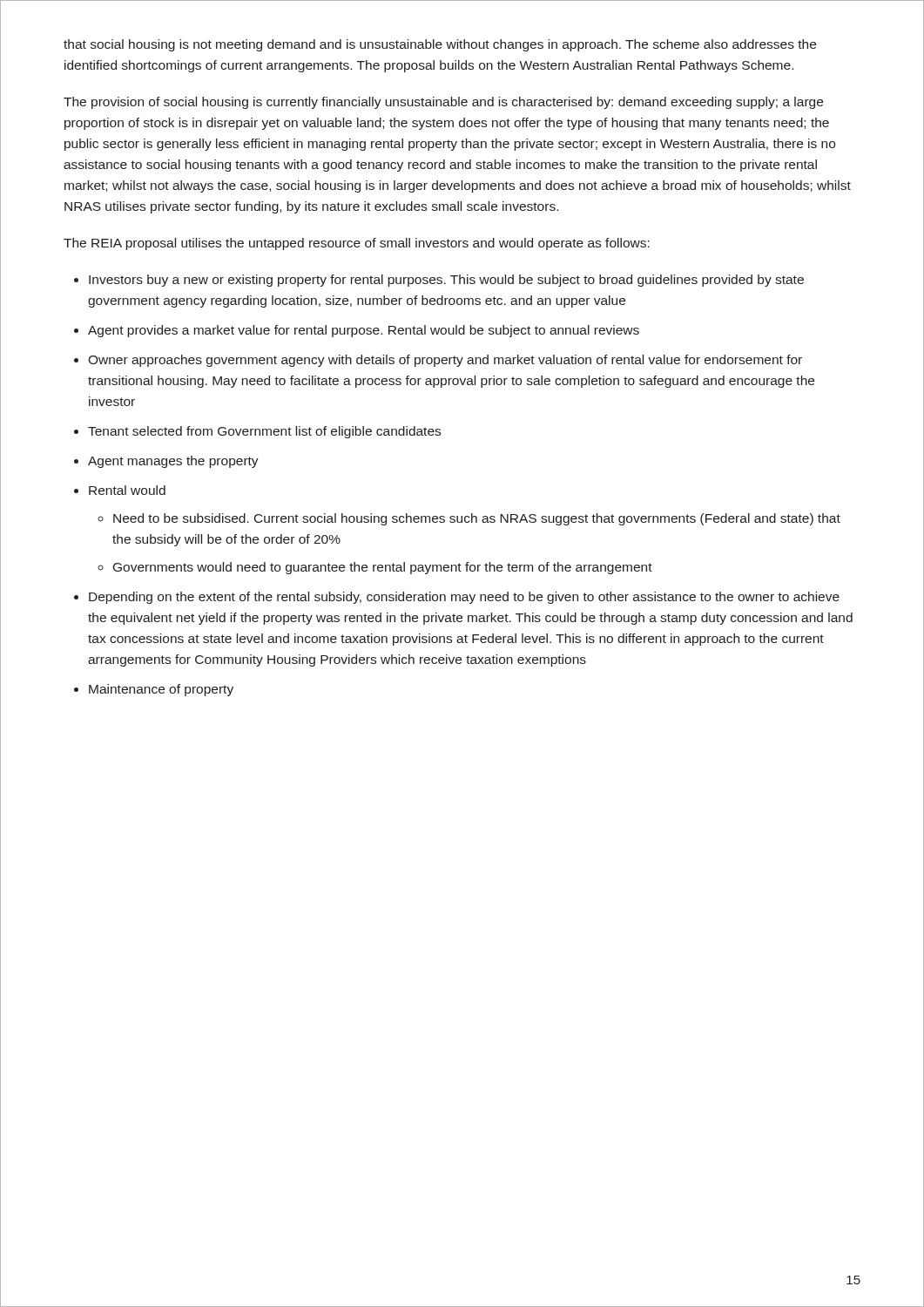Image resolution: width=924 pixels, height=1307 pixels.
Task: Select the text block starting "Agent manages the property"
Action: pyautogui.click(x=173, y=461)
